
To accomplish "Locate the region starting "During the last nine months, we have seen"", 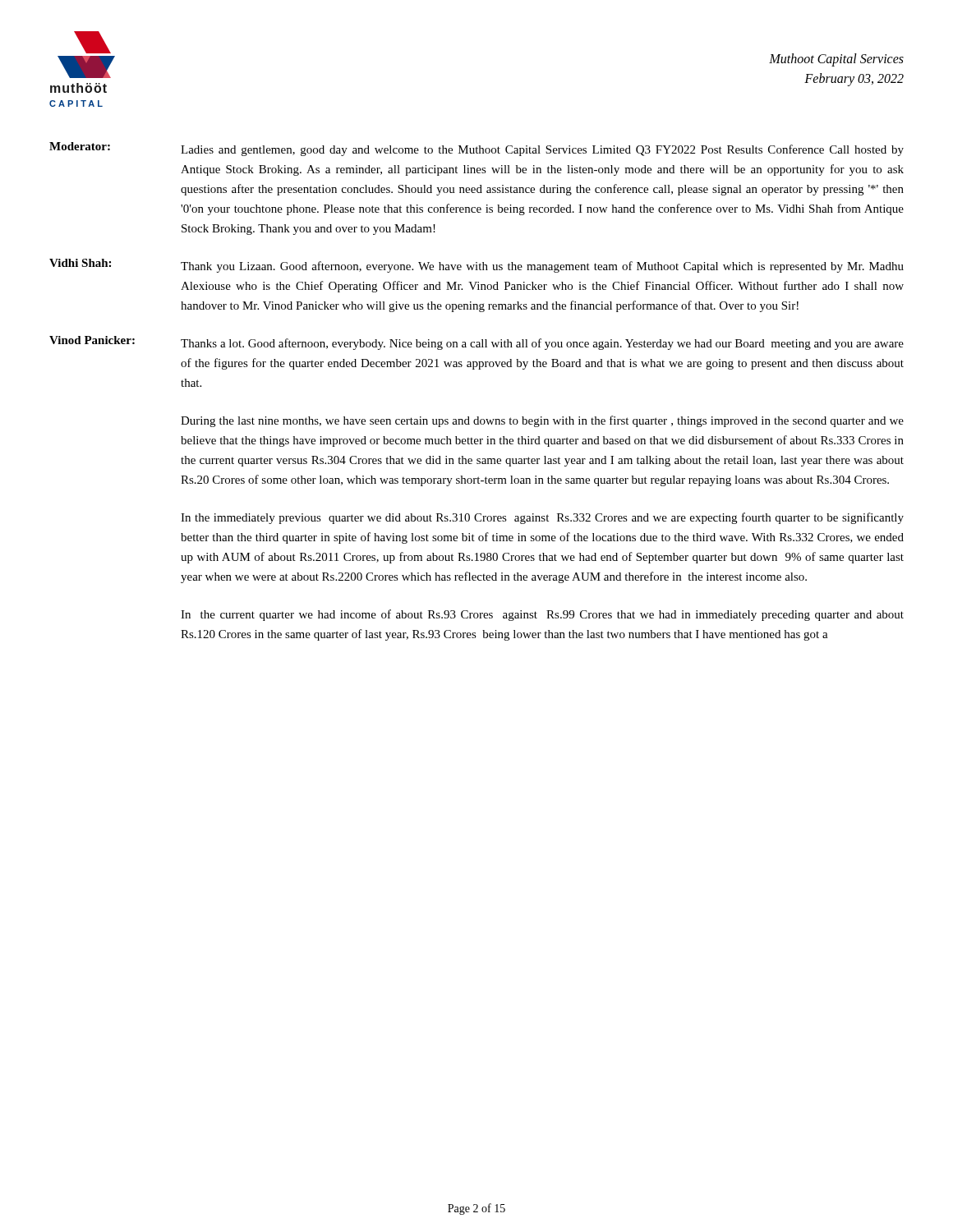I will (542, 450).
